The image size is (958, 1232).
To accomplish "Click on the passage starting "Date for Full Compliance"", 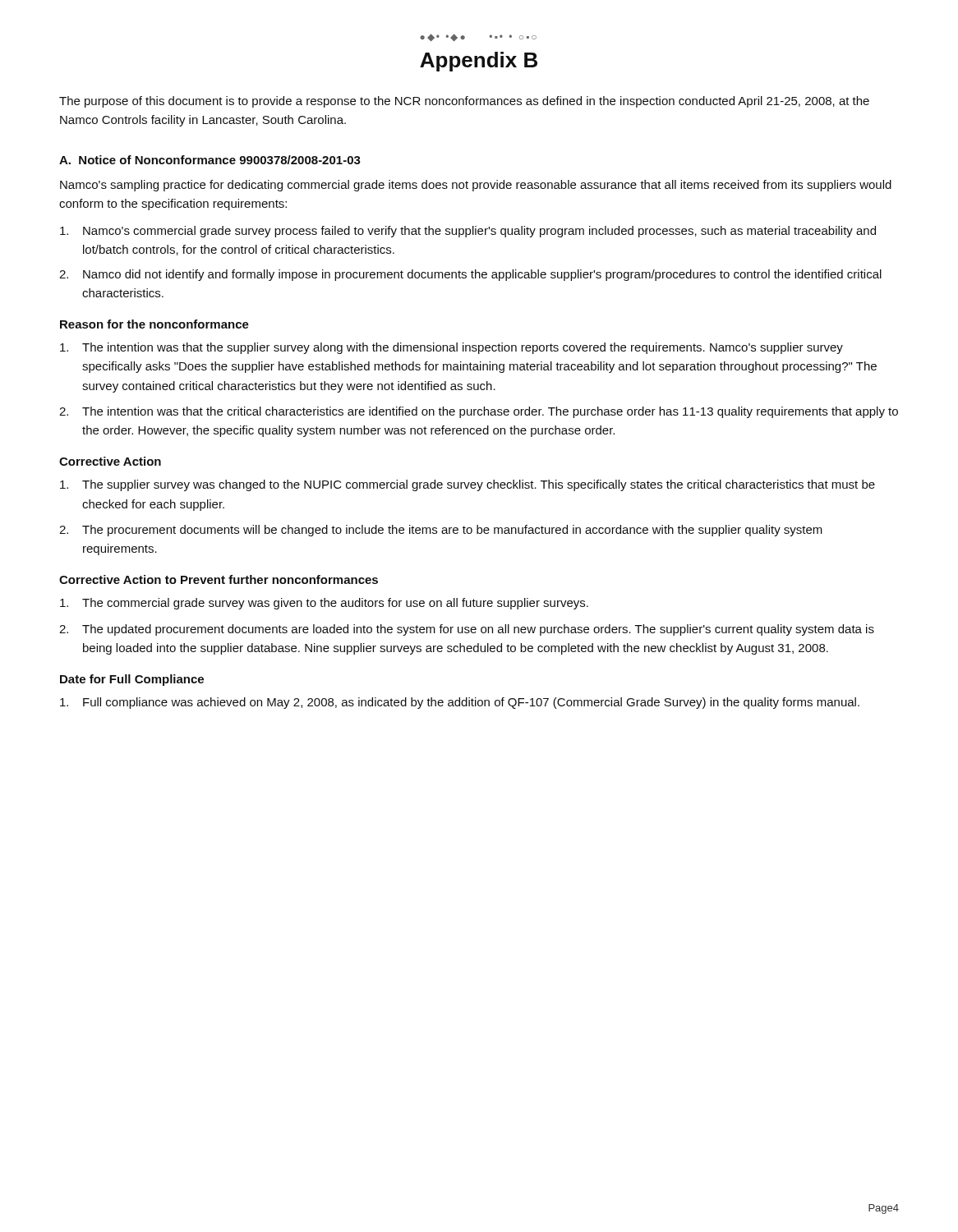I will pos(132,679).
